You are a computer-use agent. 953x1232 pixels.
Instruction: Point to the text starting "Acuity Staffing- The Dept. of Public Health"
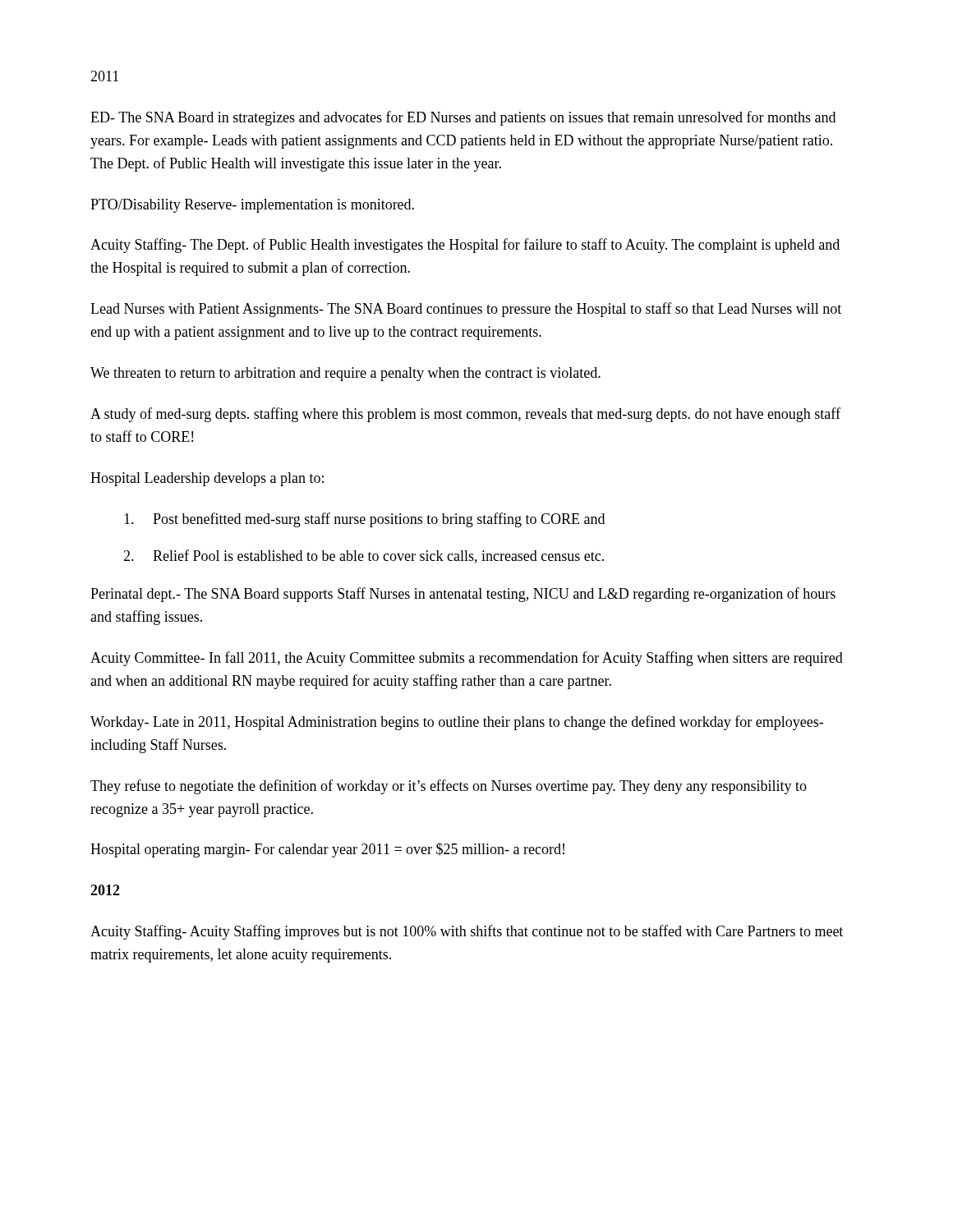[465, 257]
